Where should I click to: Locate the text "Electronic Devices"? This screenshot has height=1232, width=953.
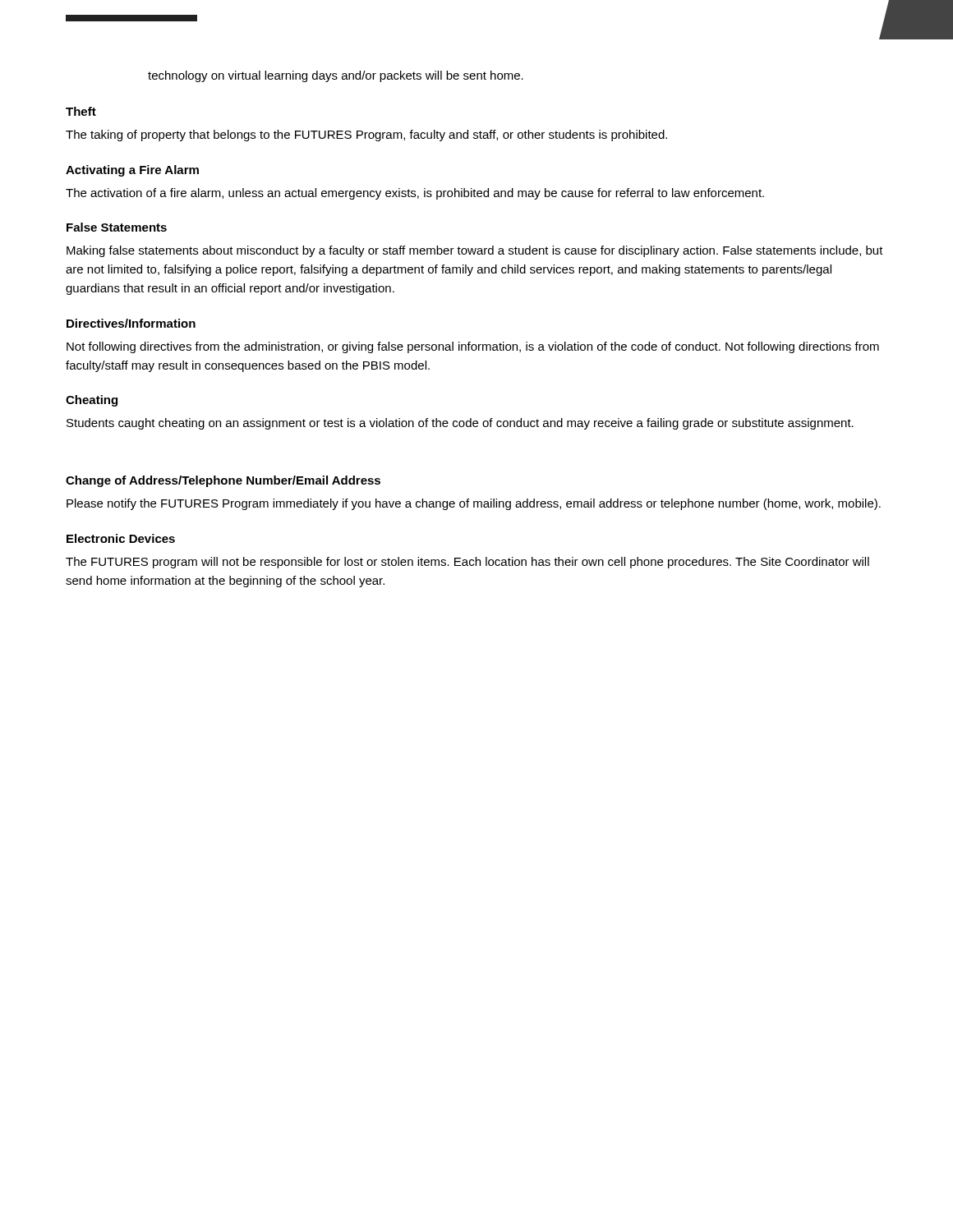(x=121, y=538)
